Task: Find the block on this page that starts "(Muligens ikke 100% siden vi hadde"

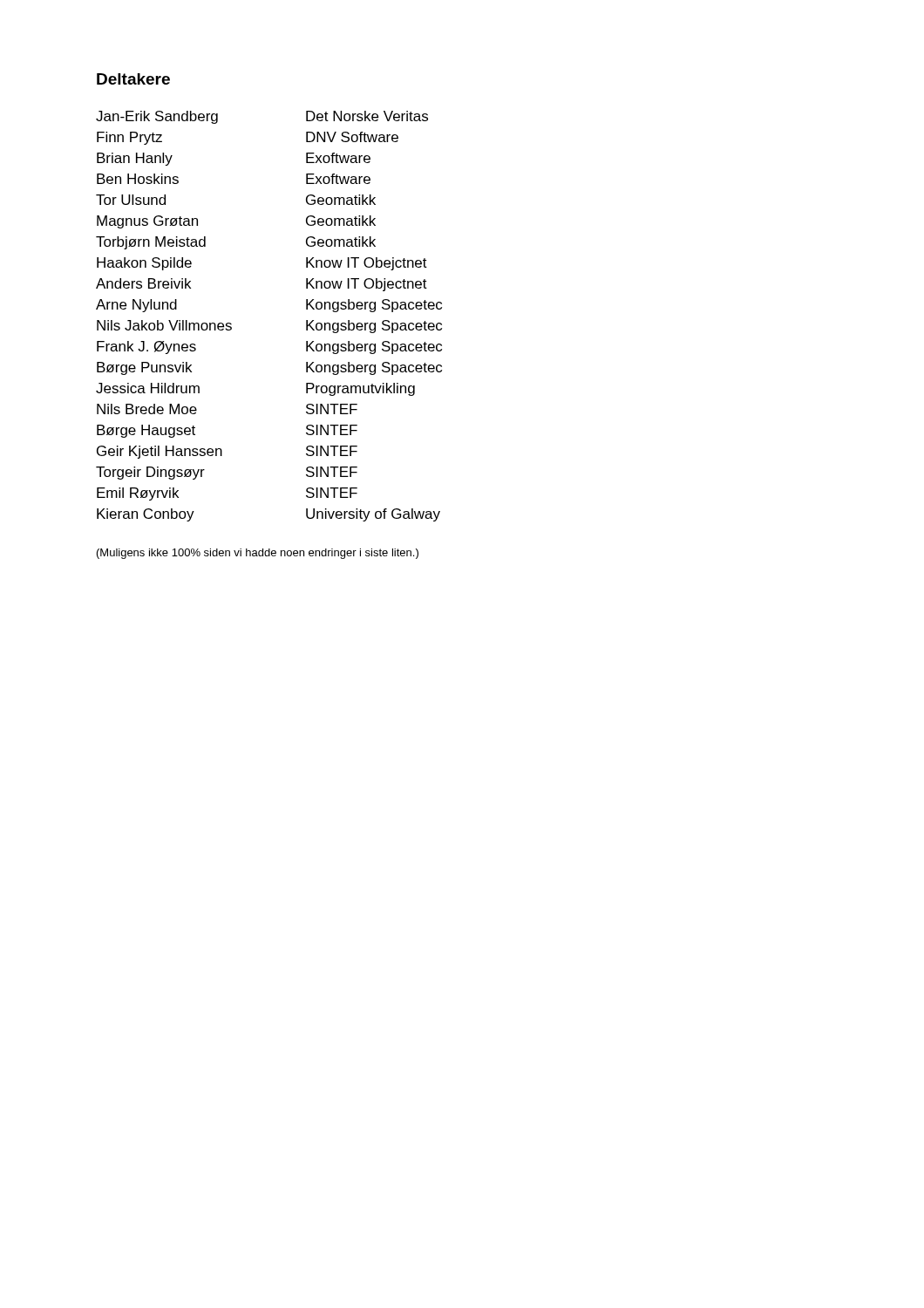Action: 257,552
